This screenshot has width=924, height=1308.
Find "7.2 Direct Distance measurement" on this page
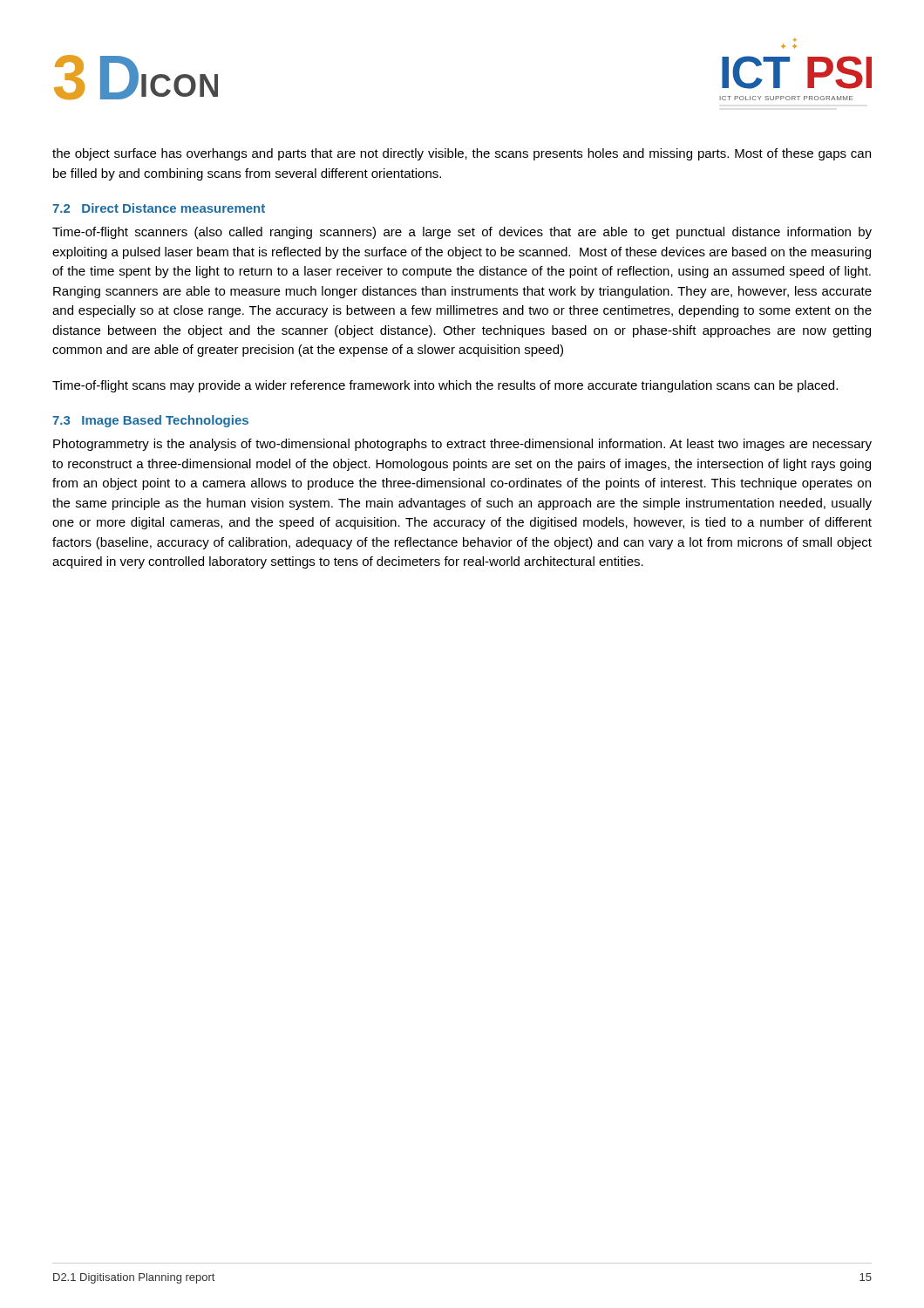click(159, 208)
